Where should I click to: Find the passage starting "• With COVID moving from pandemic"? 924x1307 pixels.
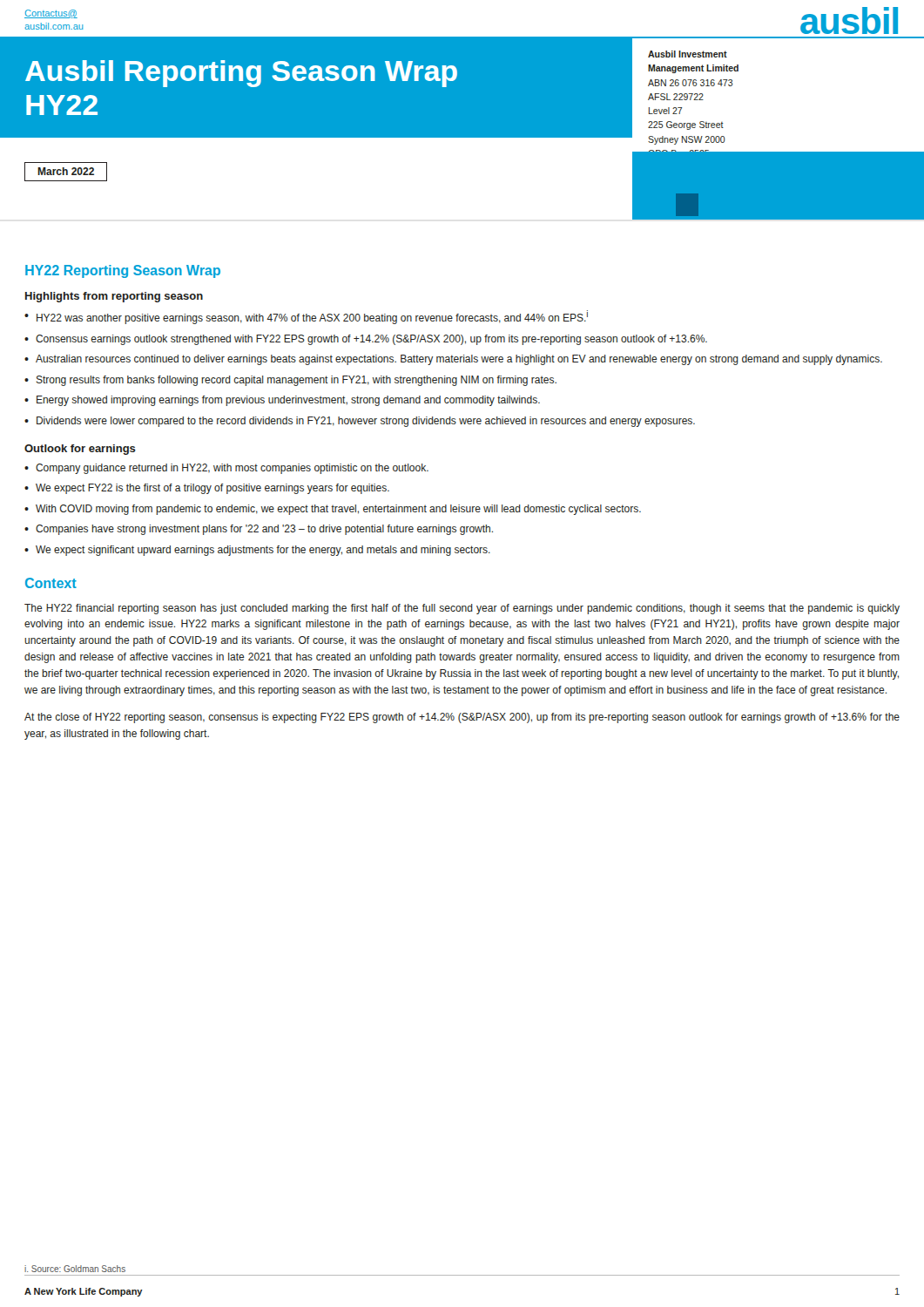(x=333, y=509)
